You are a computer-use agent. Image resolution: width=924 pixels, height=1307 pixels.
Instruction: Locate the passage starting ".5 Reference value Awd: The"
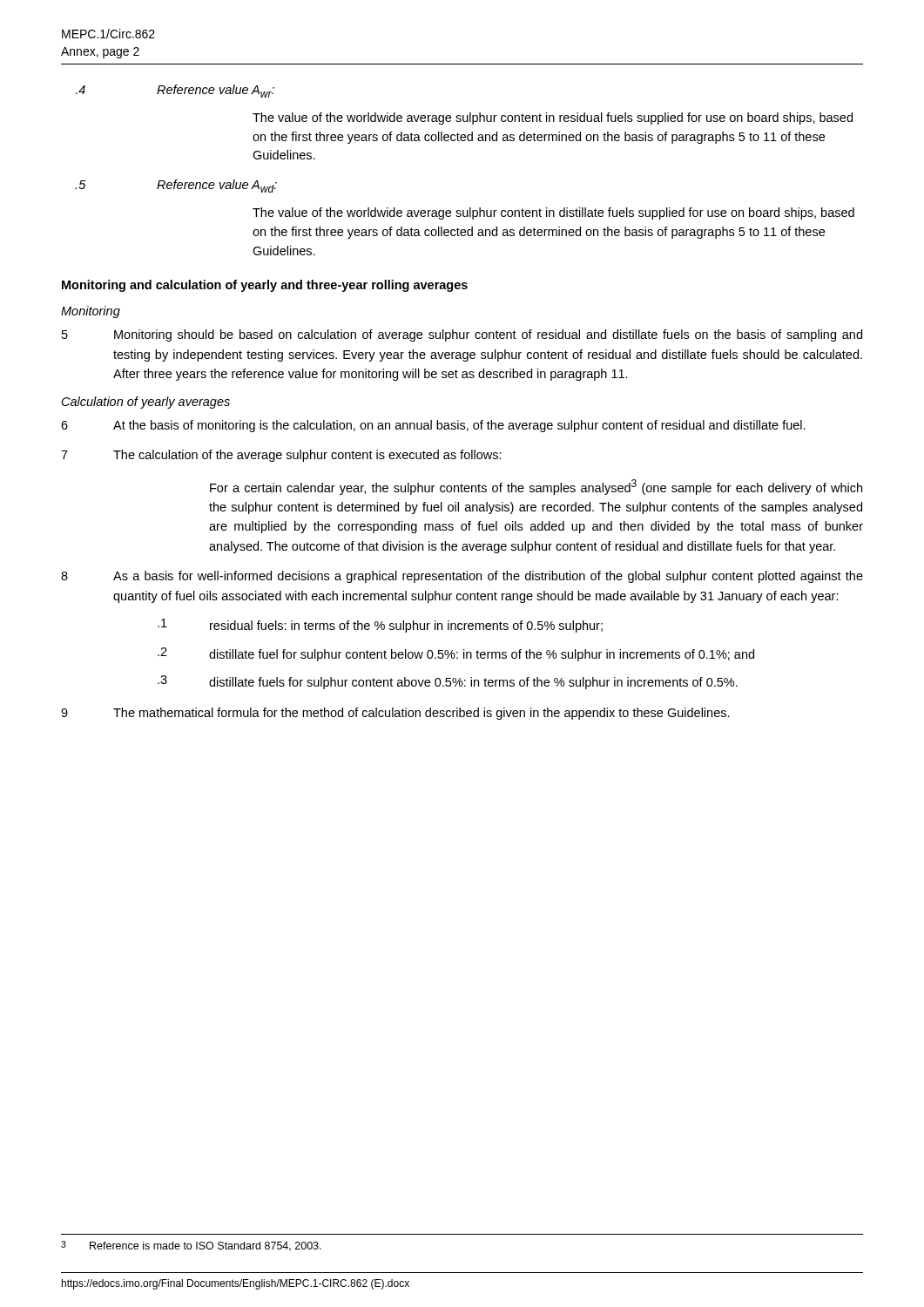(462, 219)
